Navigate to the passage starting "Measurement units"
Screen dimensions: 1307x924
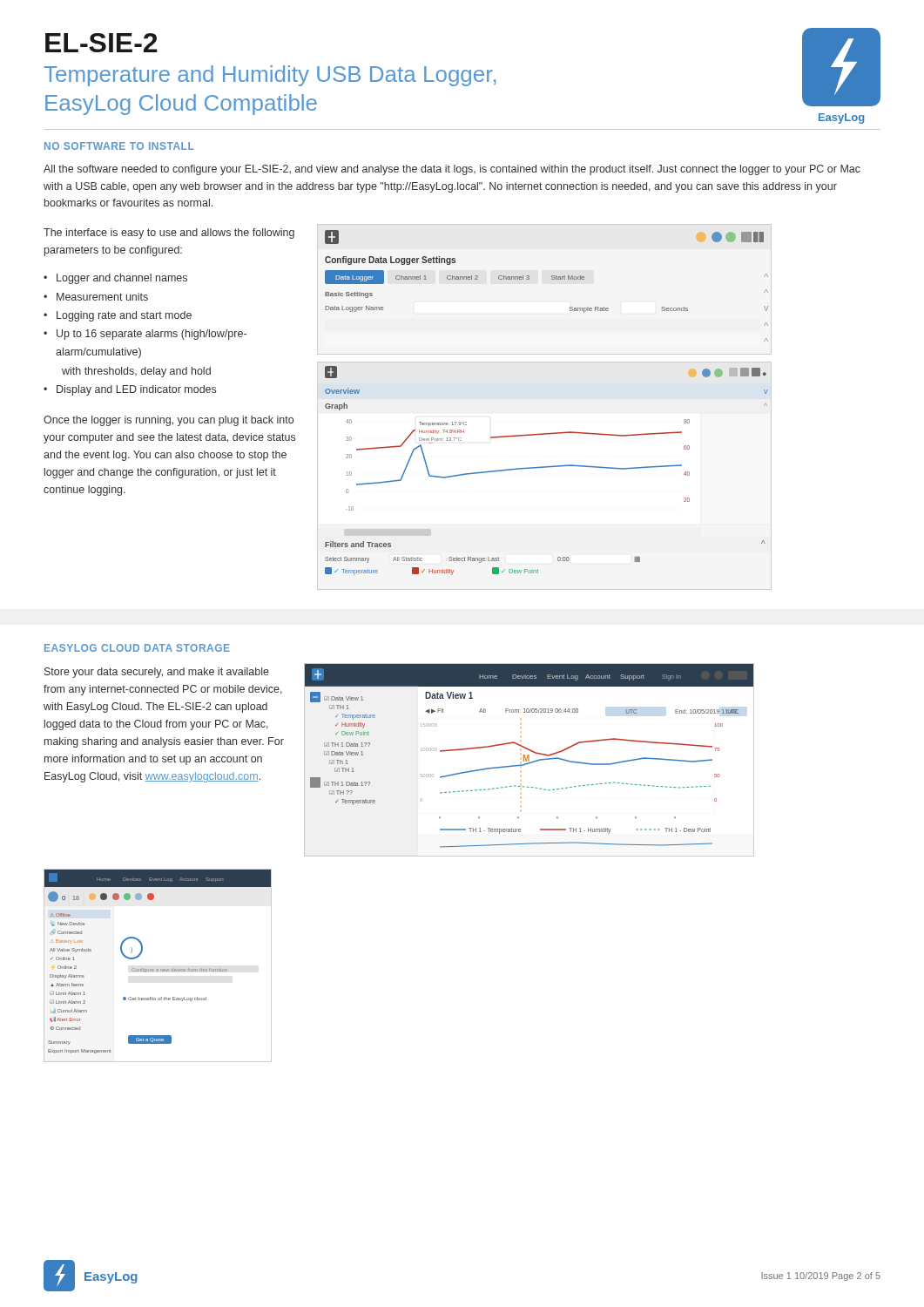pyautogui.click(x=96, y=297)
